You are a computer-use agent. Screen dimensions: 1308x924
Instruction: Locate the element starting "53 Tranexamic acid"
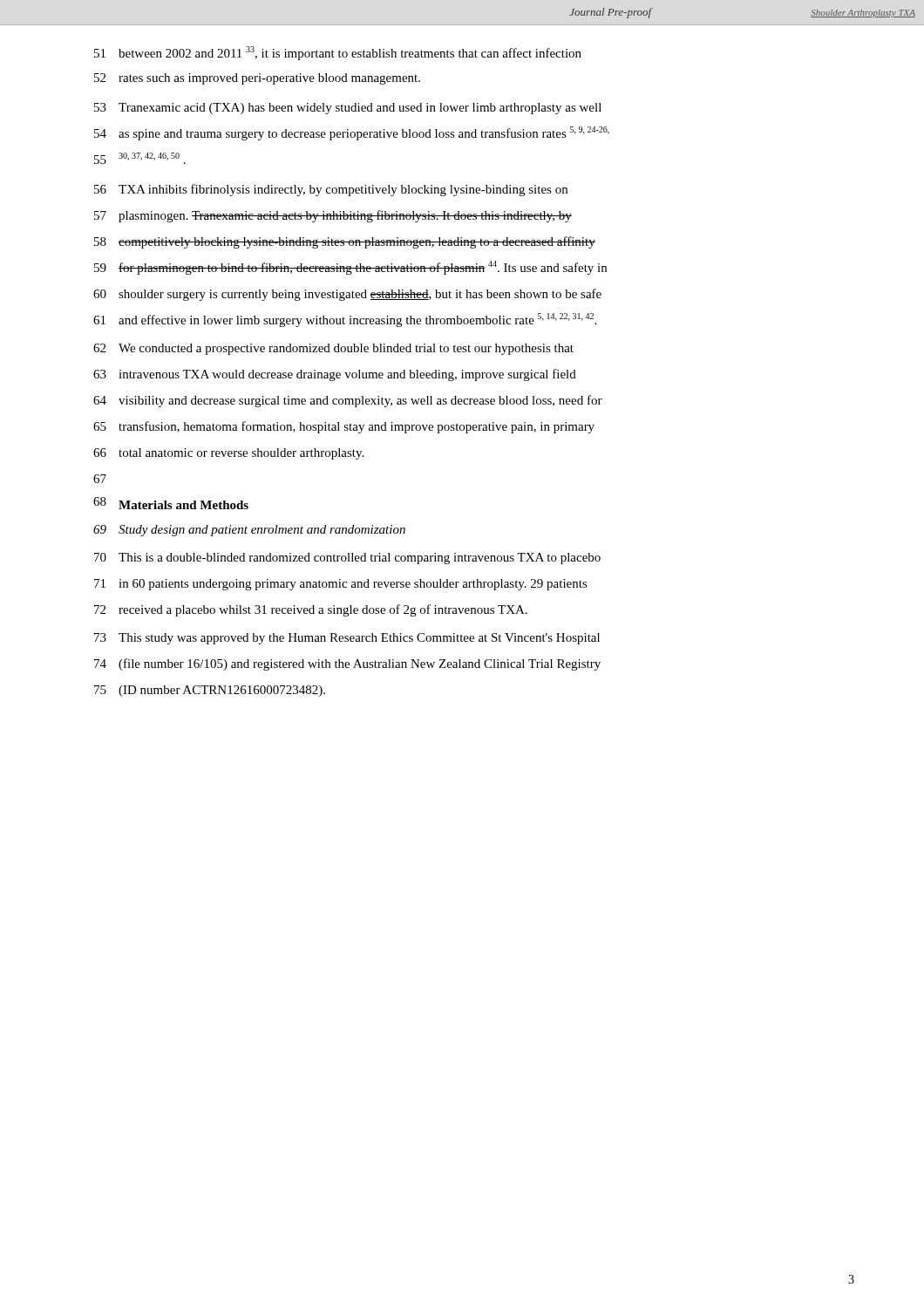click(462, 133)
